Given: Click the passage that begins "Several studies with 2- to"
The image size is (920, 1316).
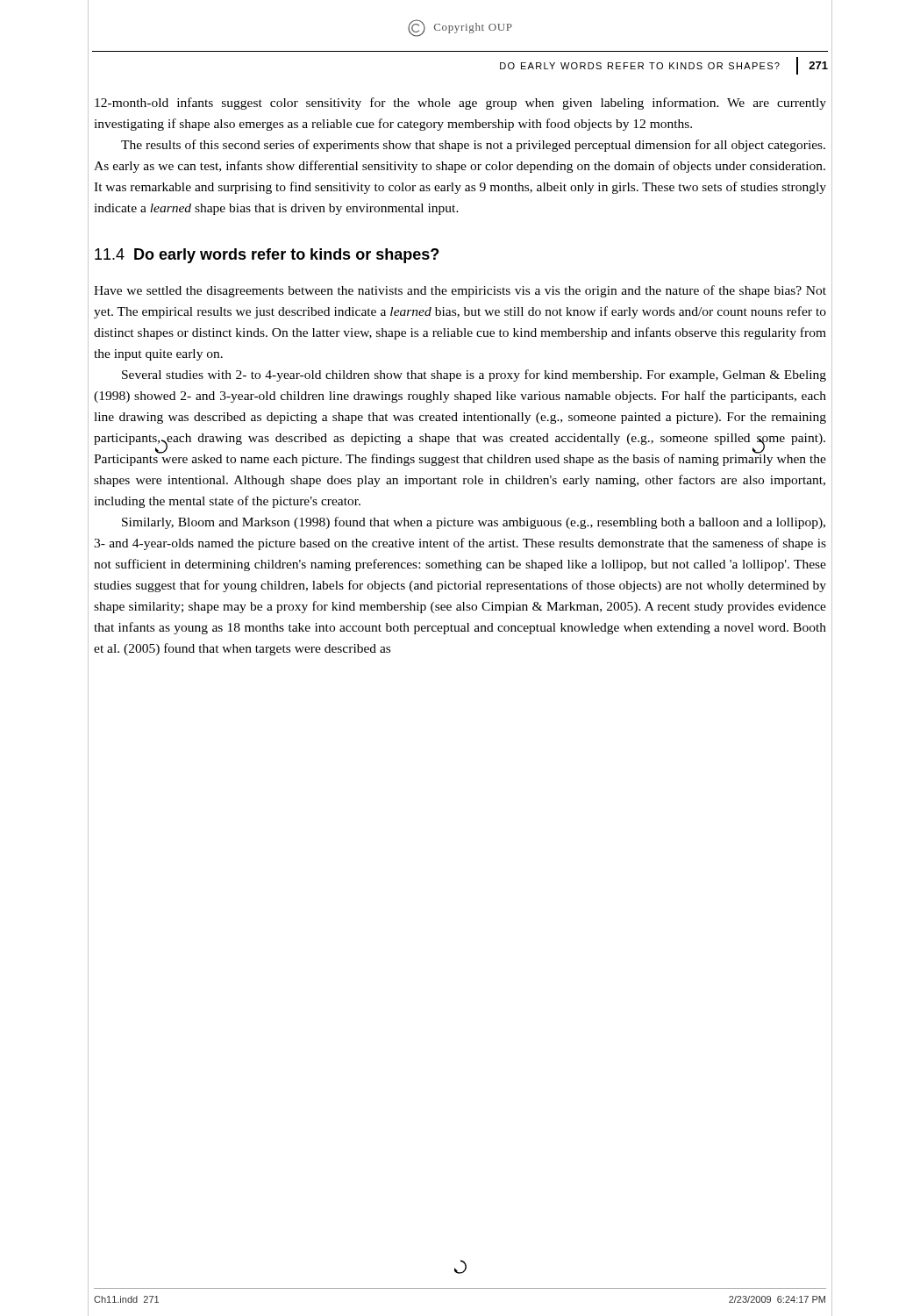Looking at the screenshot, I should pyautogui.click(x=460, y=438).
